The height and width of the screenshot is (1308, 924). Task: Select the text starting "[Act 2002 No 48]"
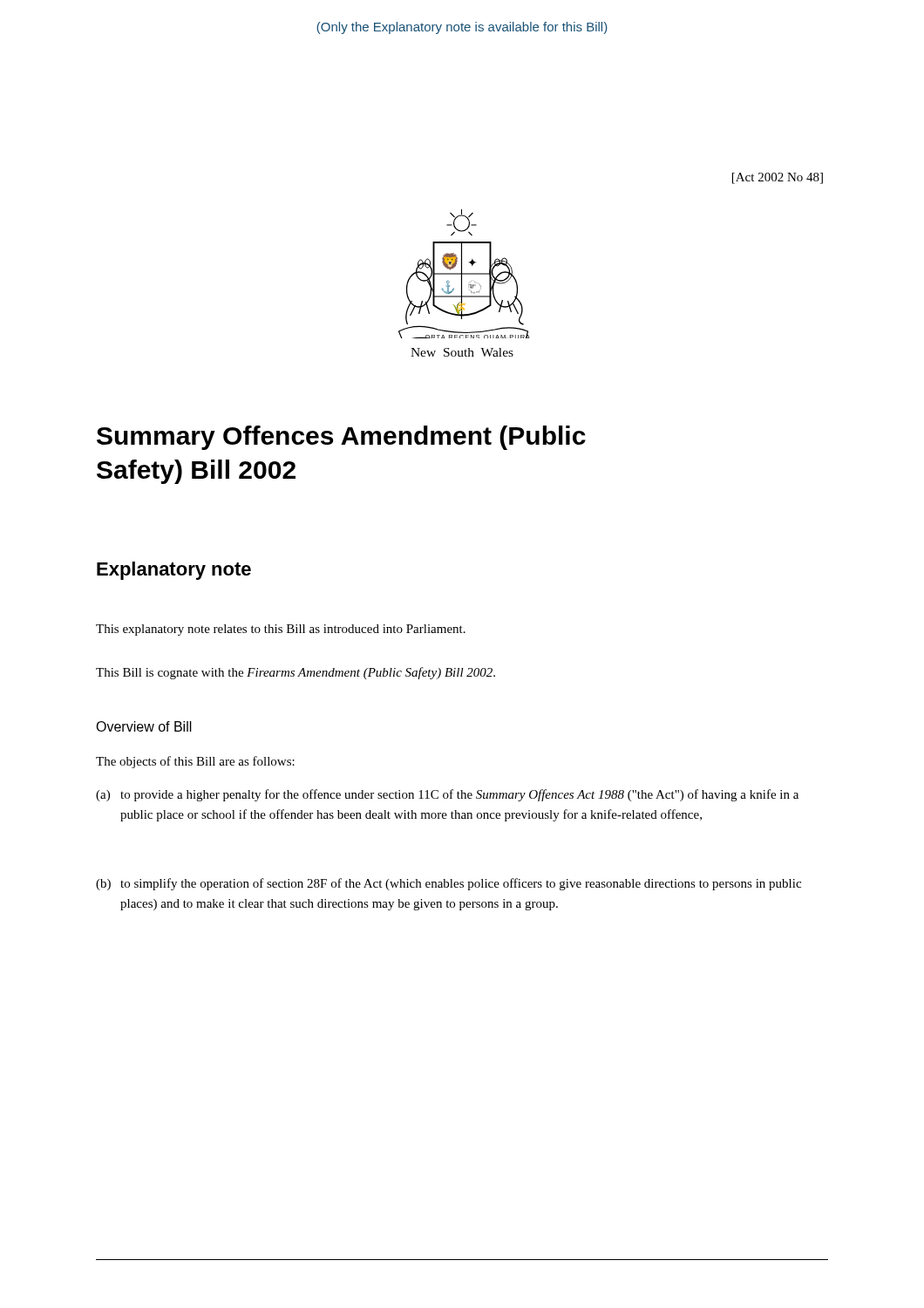click(777, 177)
